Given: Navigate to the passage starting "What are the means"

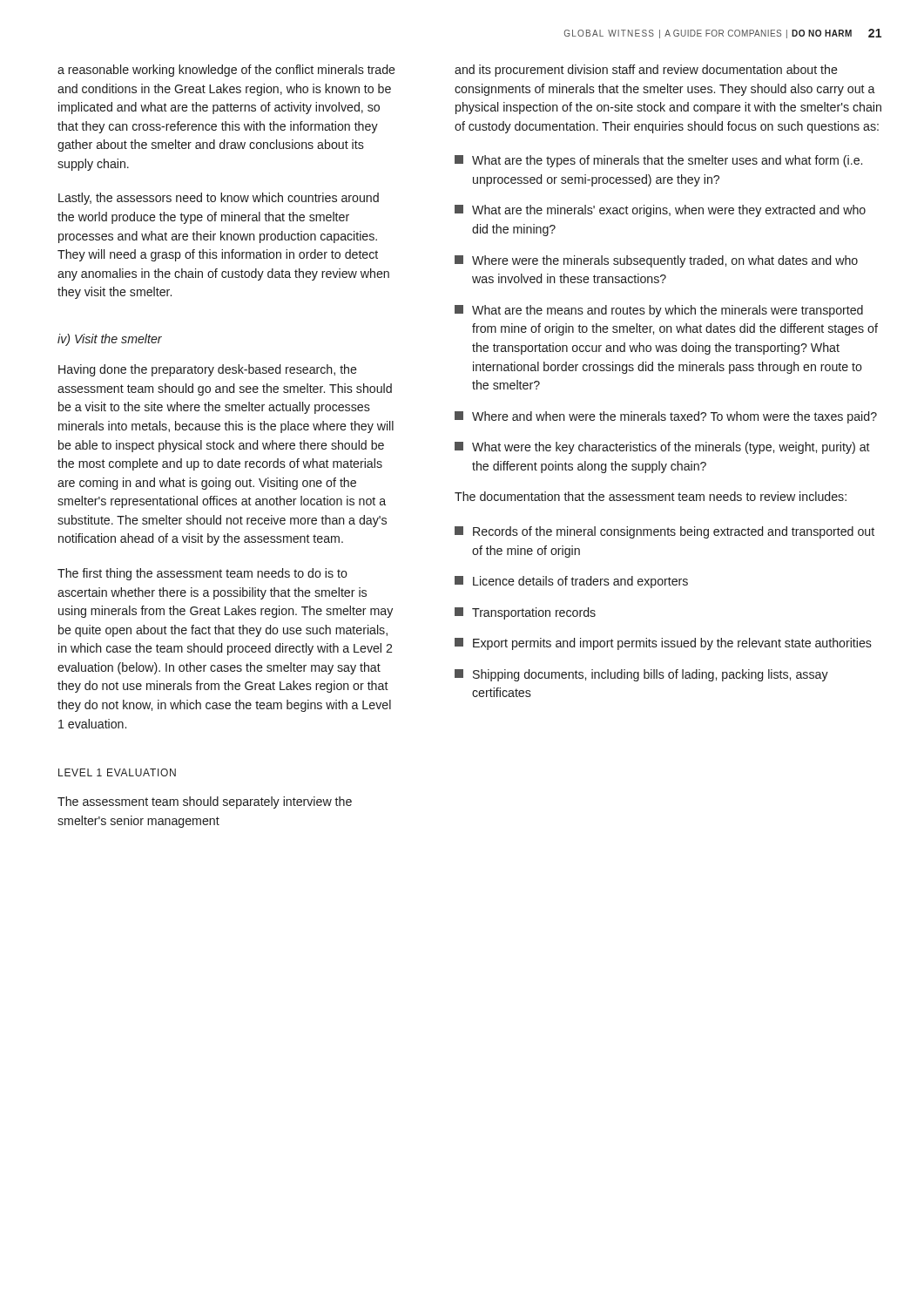Looking at the screenshot, I should coord(668,348).
